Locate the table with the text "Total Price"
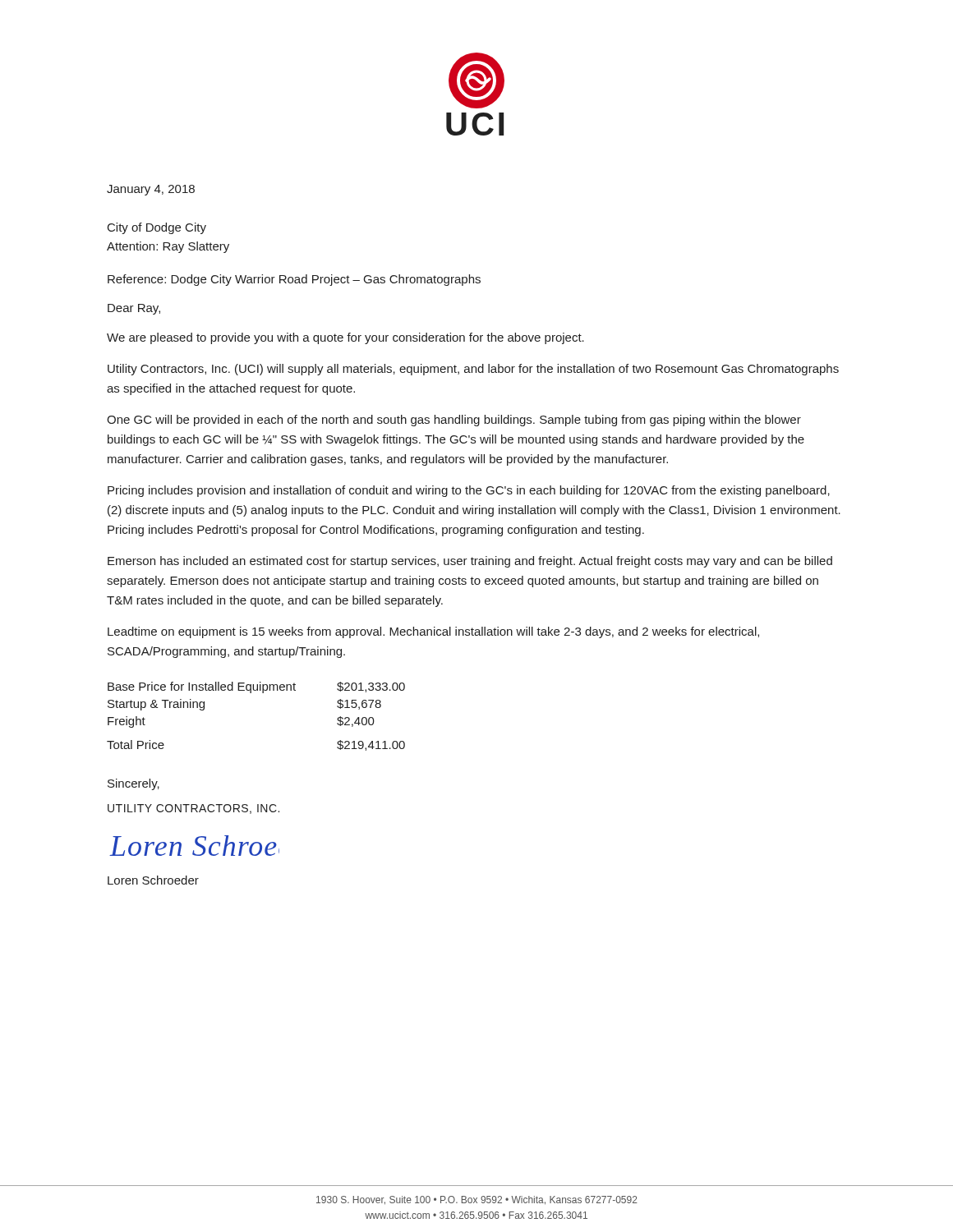Viewport: 953px width, 1232px height. pyautogui.click(x=476, y=715)
